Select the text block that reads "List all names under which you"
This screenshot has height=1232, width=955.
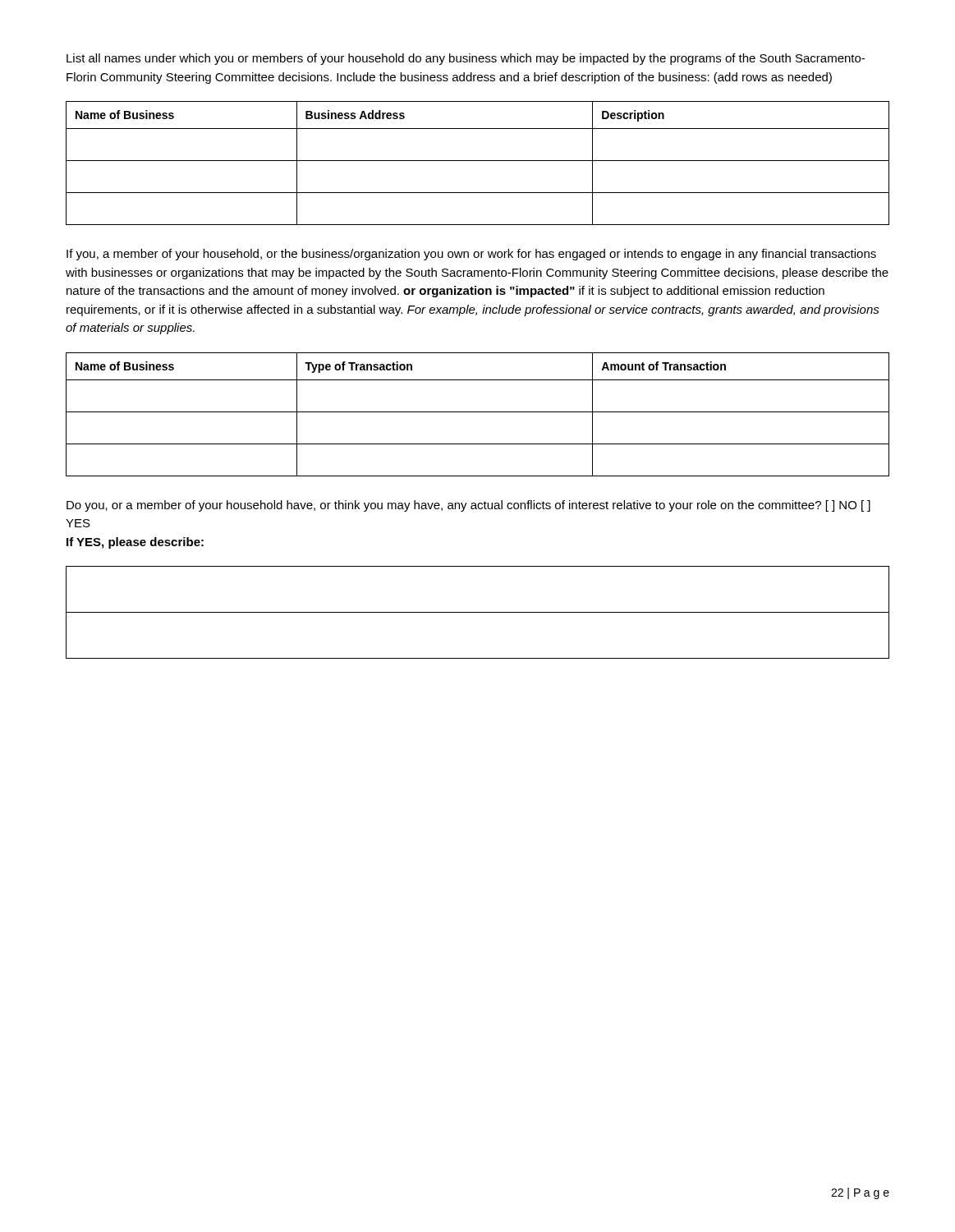466,67
